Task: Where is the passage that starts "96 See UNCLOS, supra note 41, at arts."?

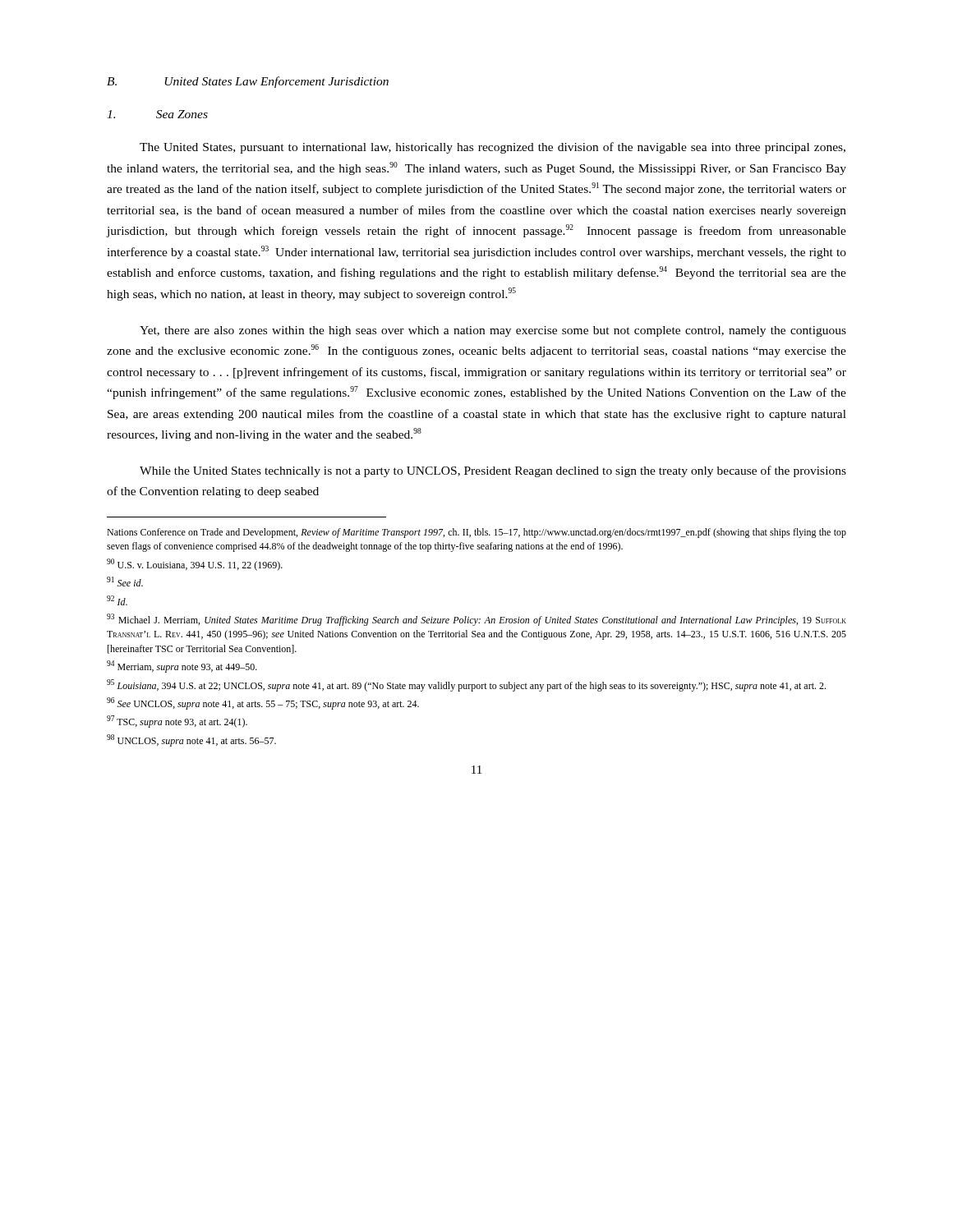Action: [263, 703]
